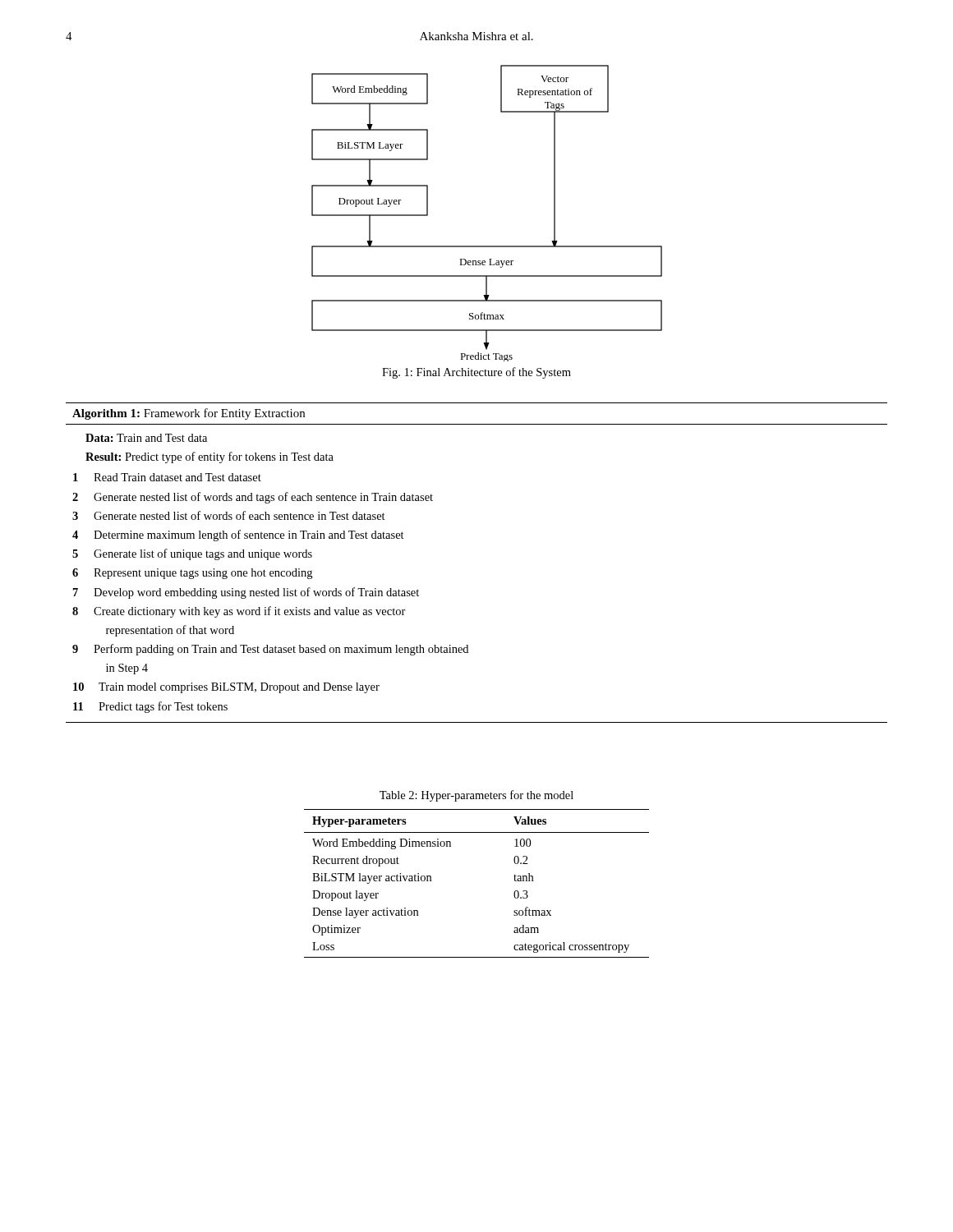
Task: Select the list item that reads "2 Generate nested list of words"
Action: click(x=253, y=497)
